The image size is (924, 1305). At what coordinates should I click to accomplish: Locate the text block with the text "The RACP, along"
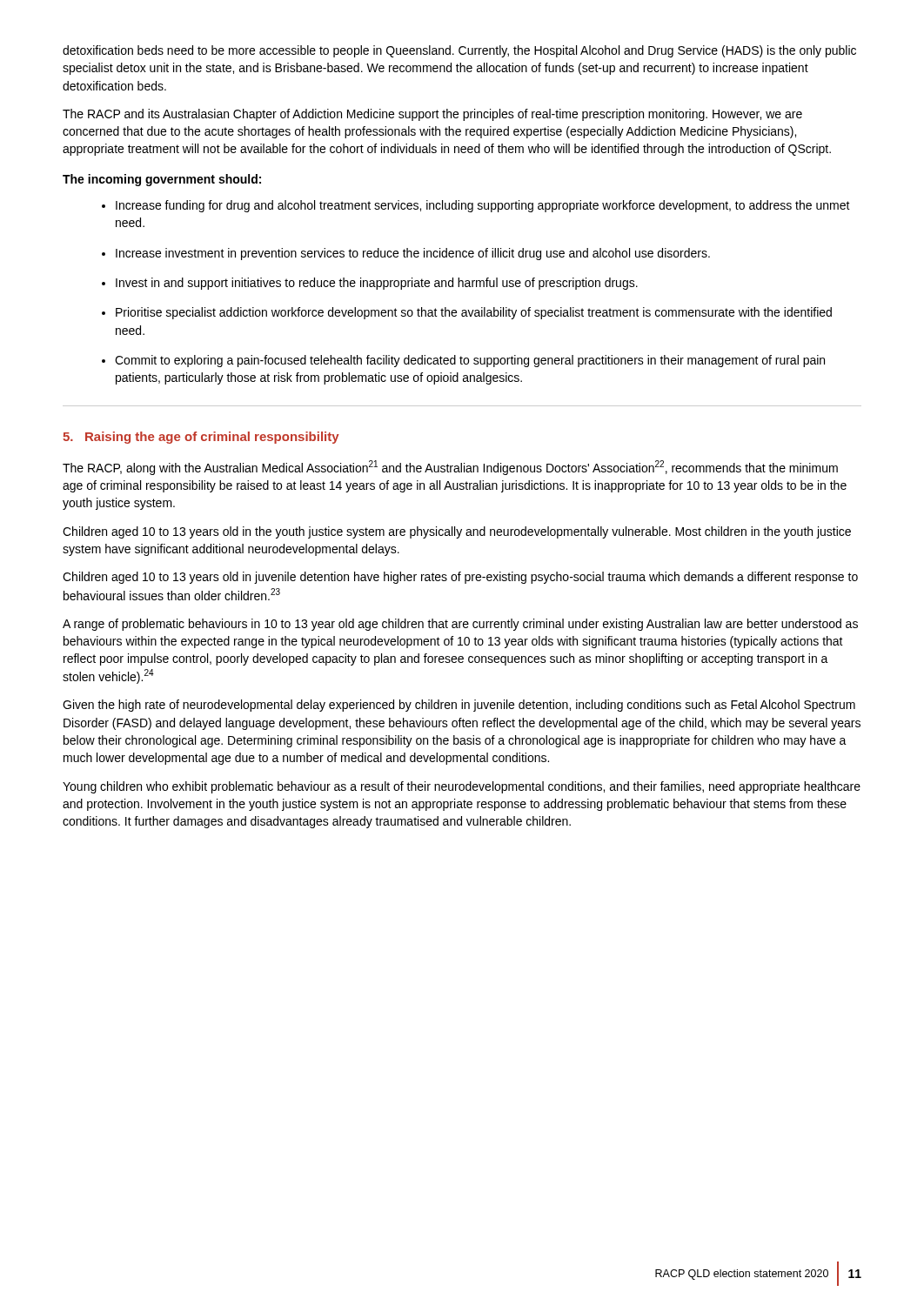[x=462, y=485]
